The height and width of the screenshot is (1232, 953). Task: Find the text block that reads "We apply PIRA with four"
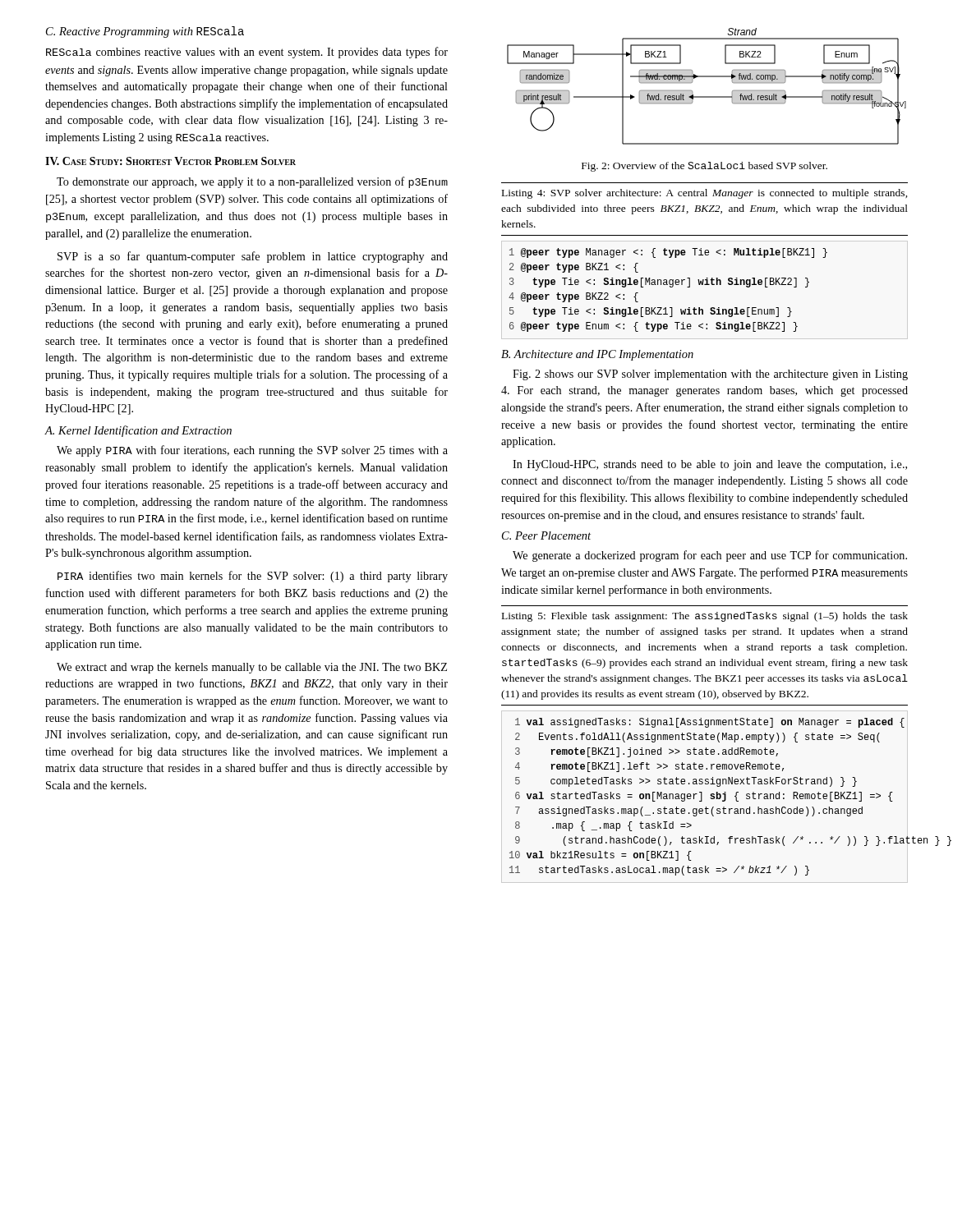pos(246,501)
